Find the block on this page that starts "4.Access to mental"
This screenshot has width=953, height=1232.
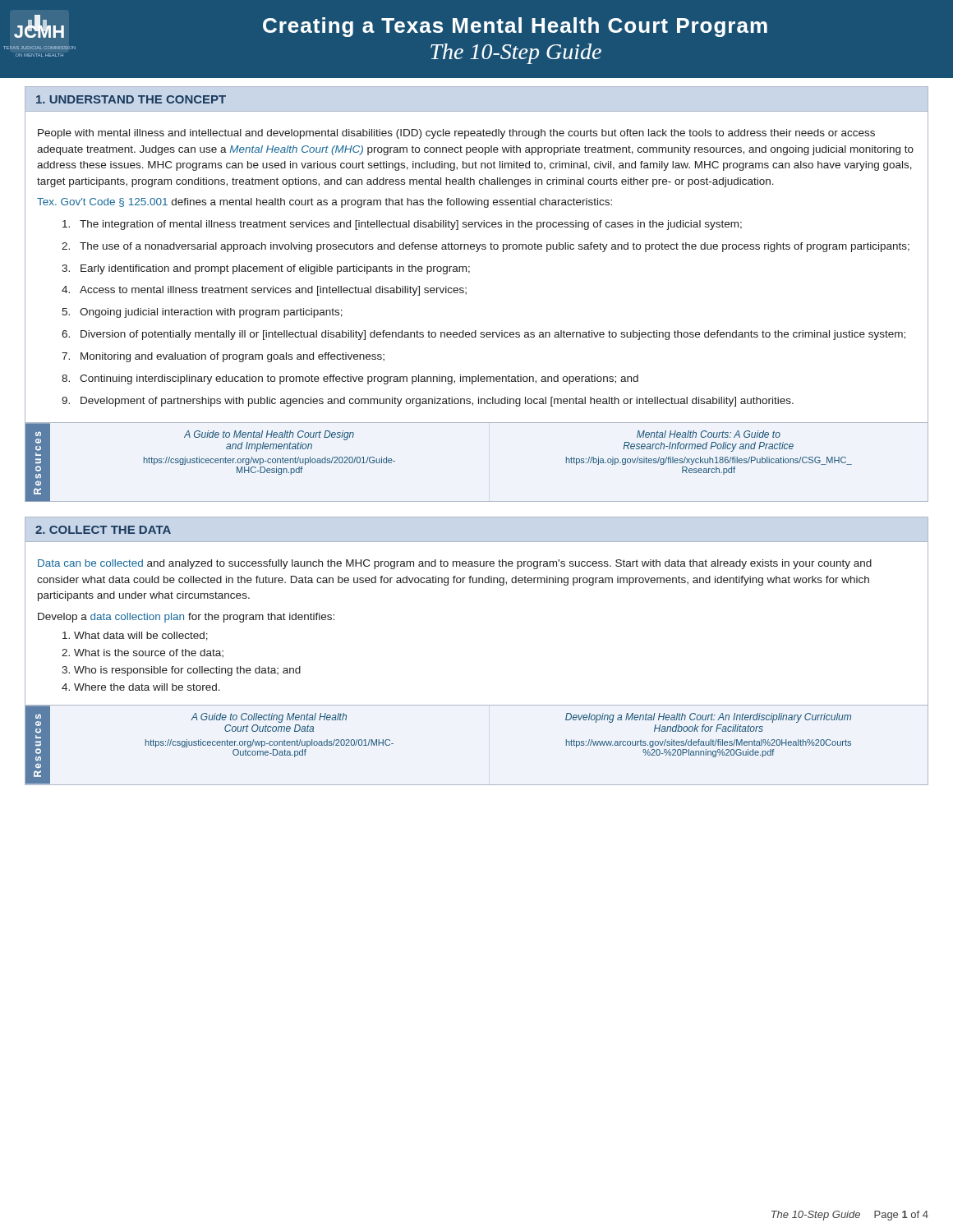click(264, 291)
